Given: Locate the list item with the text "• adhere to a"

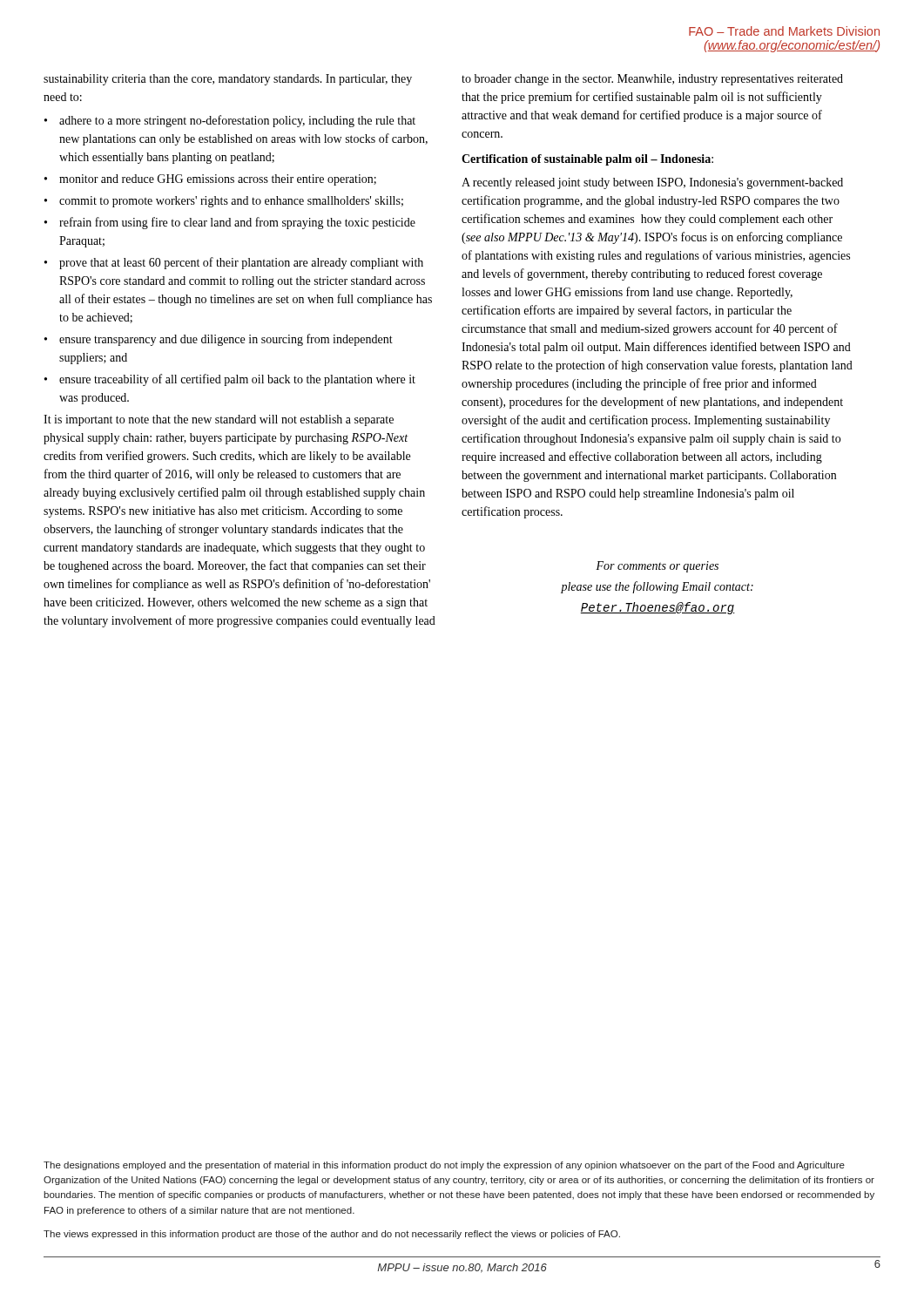Looking at the screenshot, I should point(240,139).
